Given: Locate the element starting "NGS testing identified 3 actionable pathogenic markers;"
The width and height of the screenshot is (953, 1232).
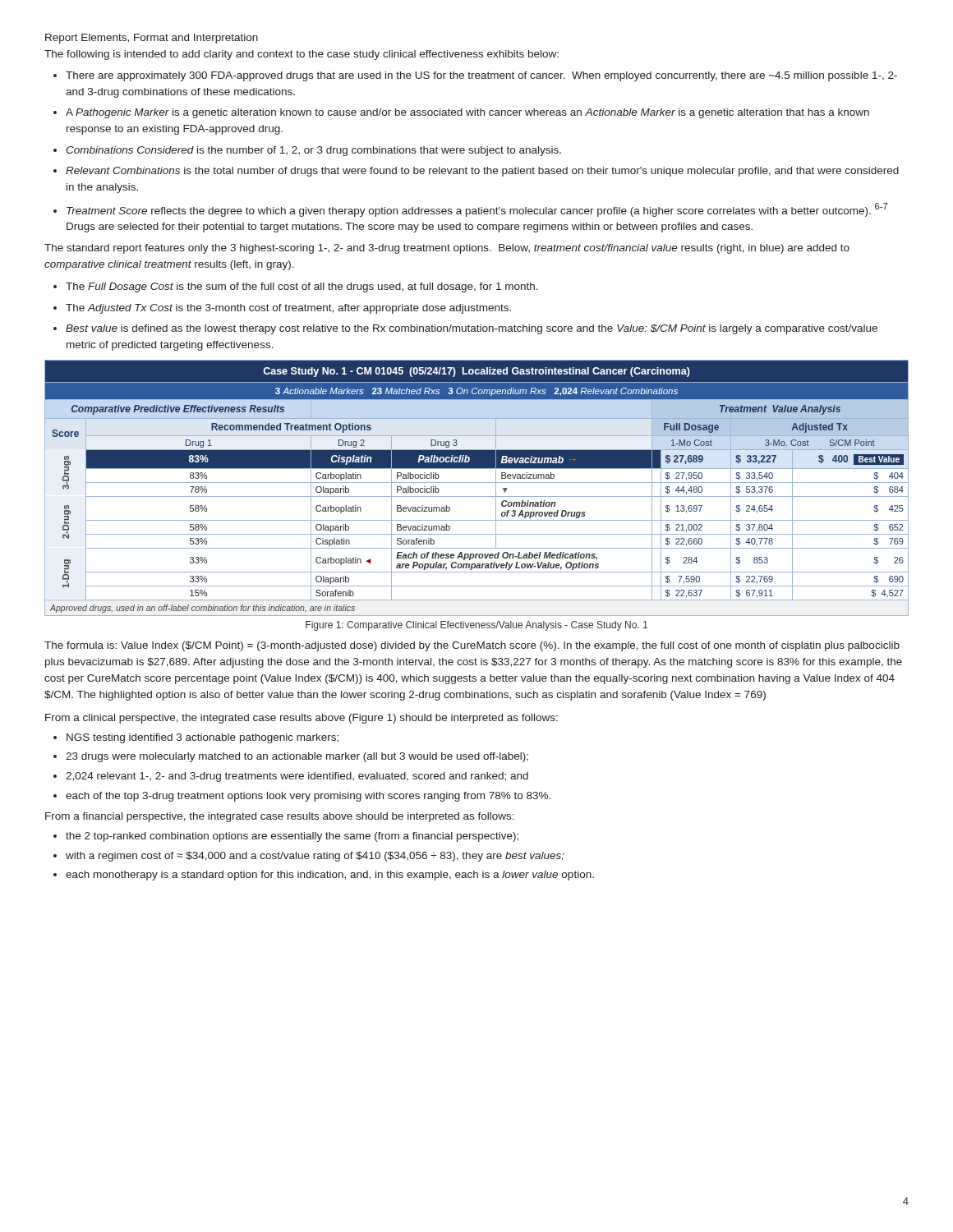Looking at the screenshot, I should click(203, 737).
